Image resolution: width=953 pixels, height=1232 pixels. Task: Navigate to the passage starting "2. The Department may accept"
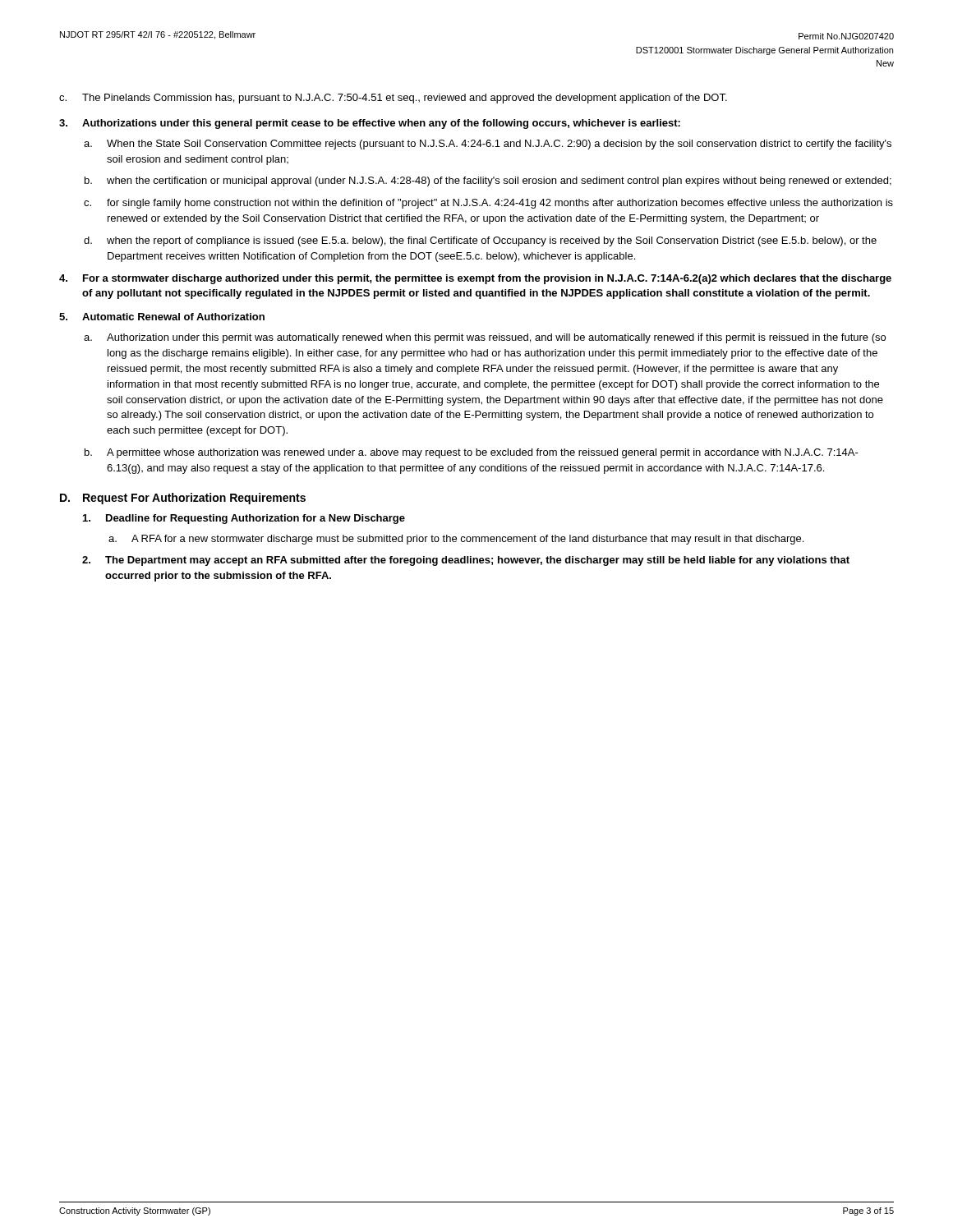pyautogui.click(x=488, y=569)
